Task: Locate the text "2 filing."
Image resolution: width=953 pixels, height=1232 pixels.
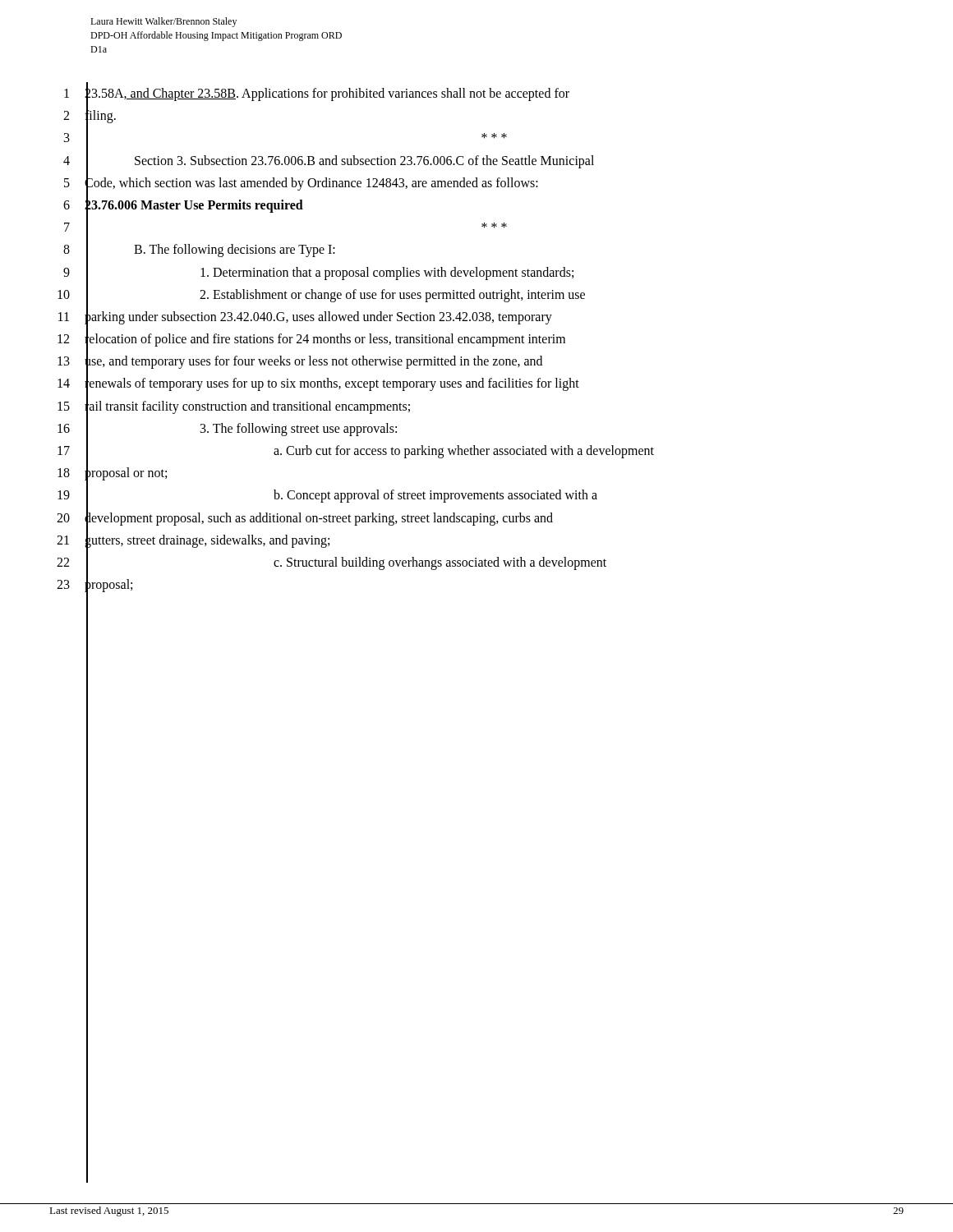Action: pos(90,116)
